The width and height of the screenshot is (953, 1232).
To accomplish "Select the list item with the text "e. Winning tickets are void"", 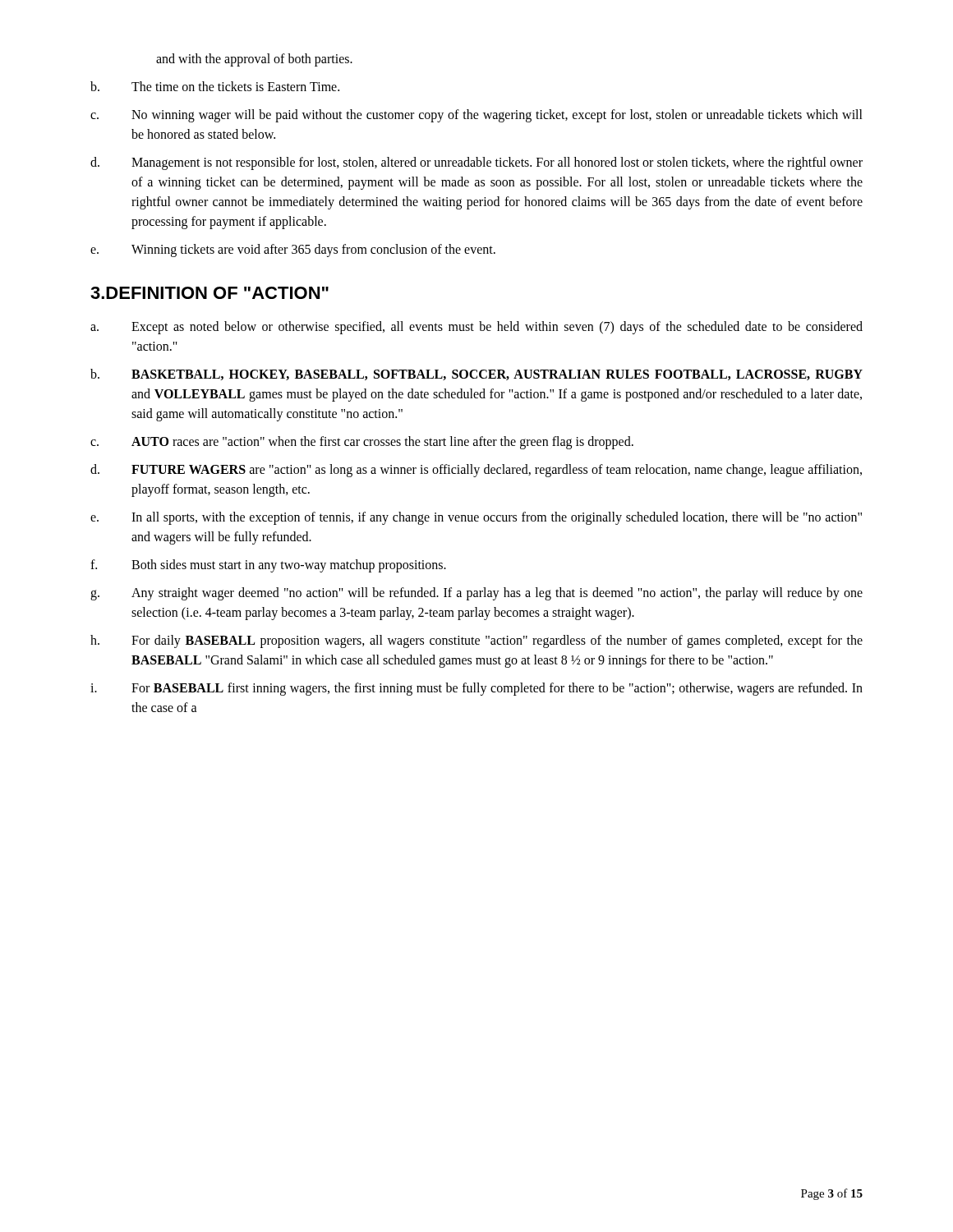I will (x=476, y=250).
